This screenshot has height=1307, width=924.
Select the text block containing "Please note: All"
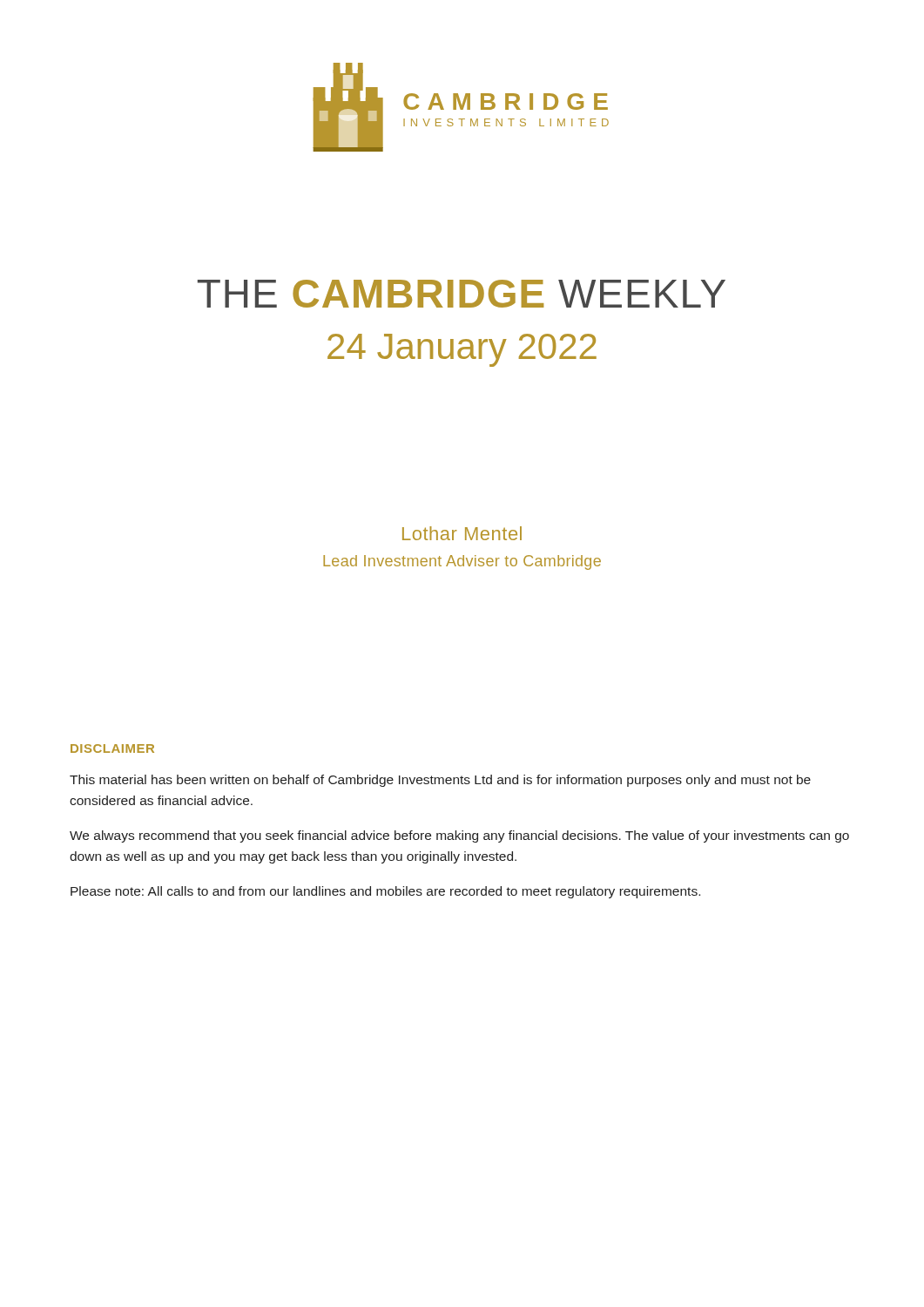click(386, 891)
